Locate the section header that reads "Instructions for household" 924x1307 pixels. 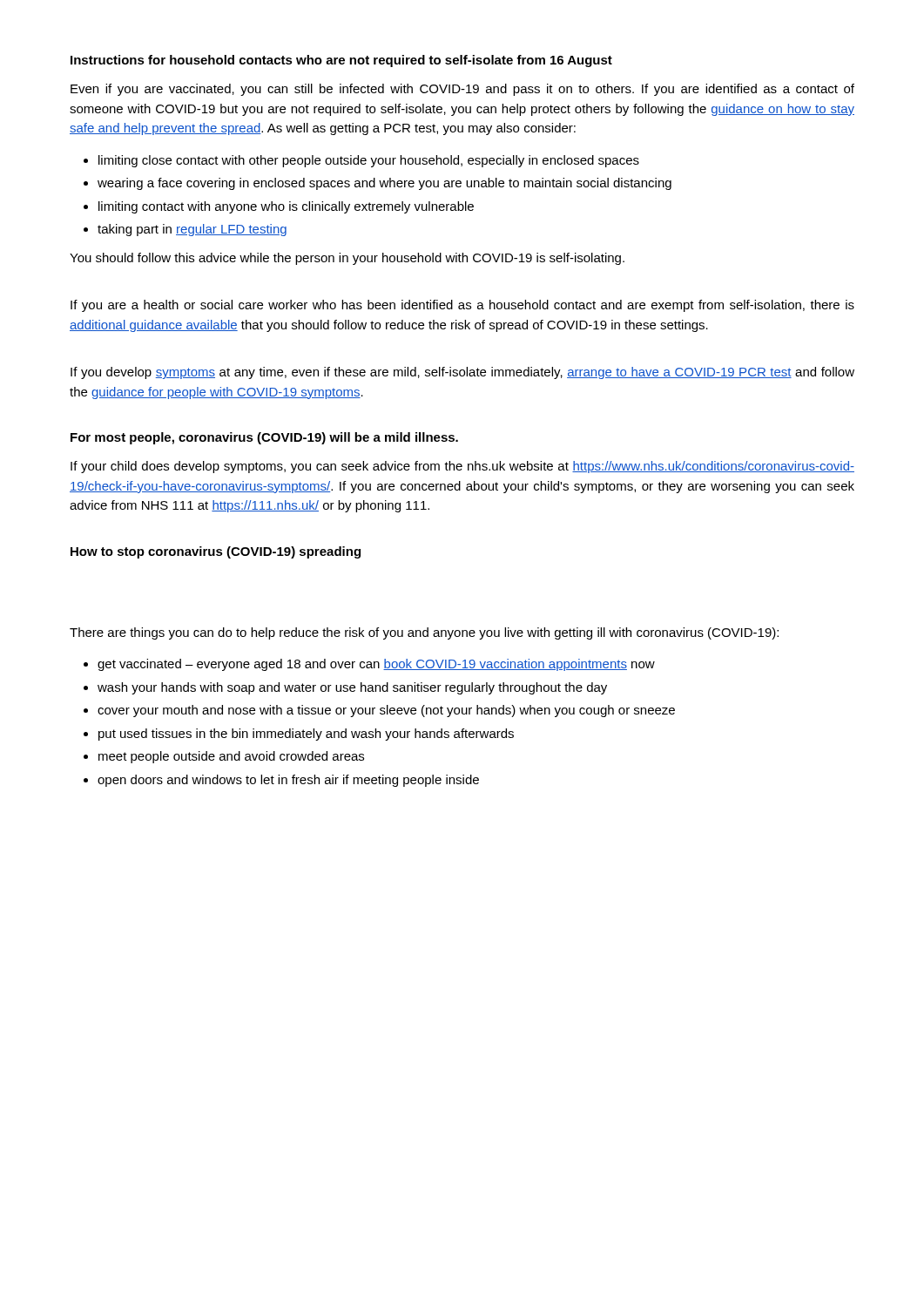pos(341,60)
